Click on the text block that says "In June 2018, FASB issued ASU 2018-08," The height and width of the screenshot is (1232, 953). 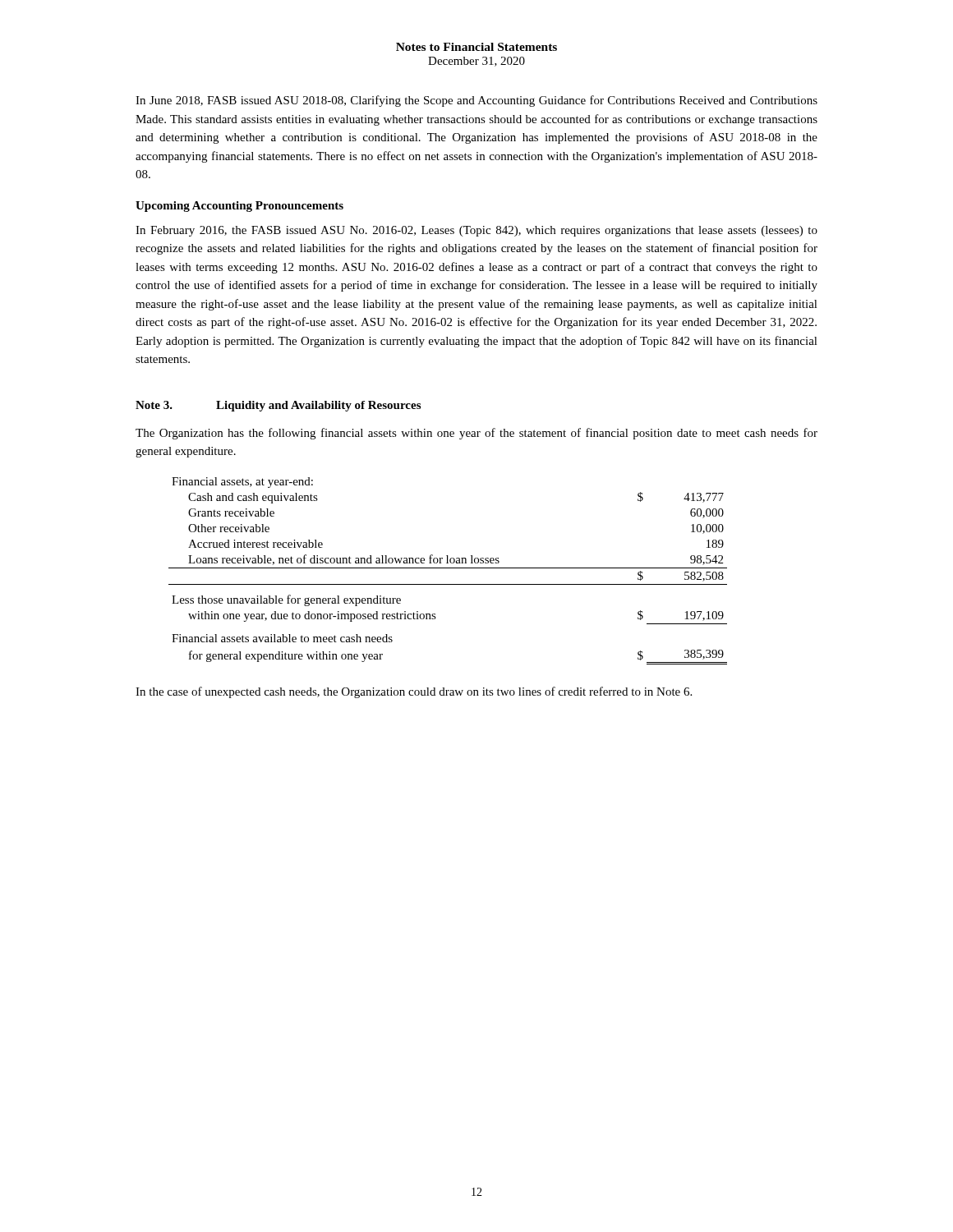click(x=476, y=137)
